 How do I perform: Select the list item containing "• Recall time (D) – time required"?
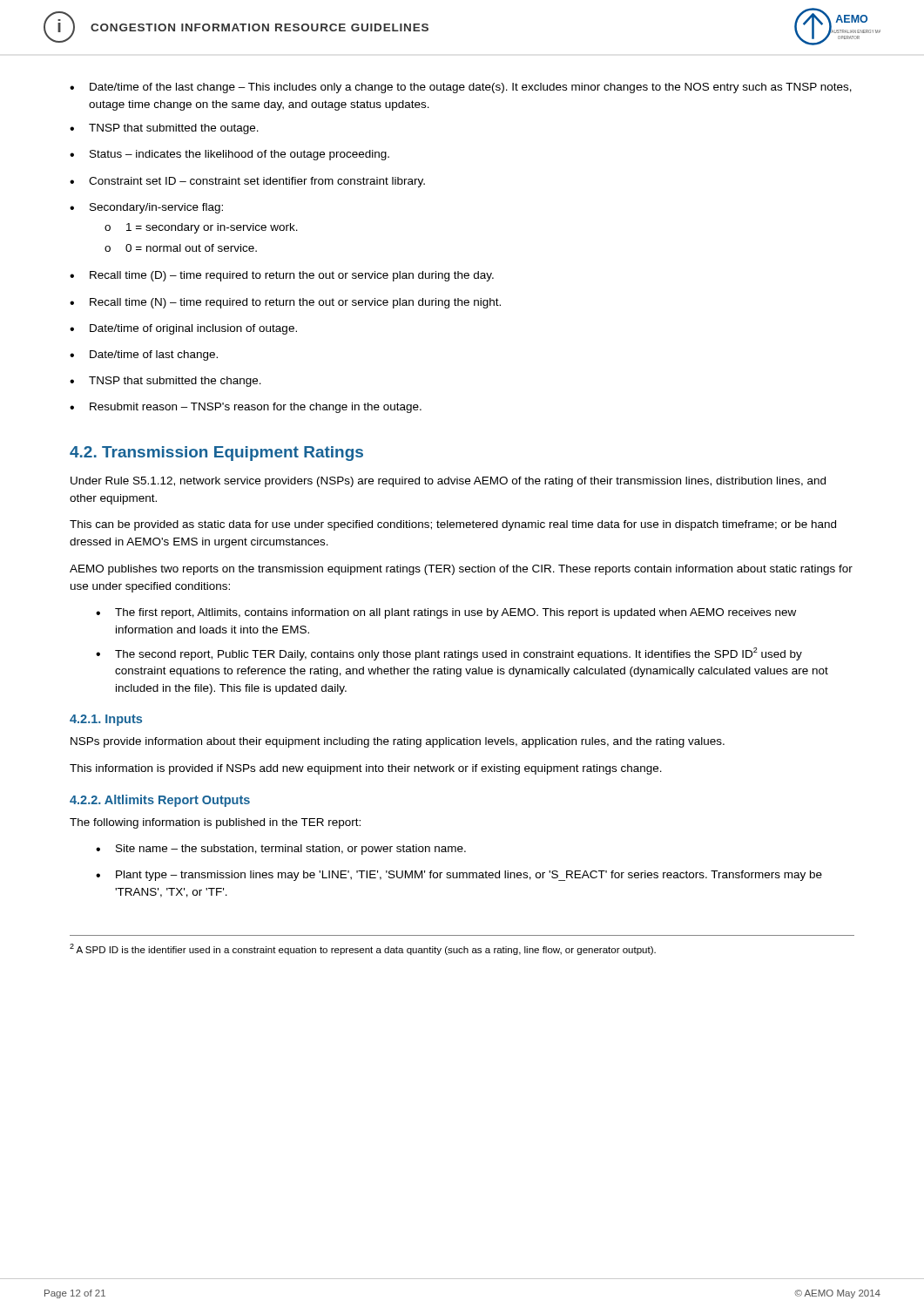click(x=462, y=277)
